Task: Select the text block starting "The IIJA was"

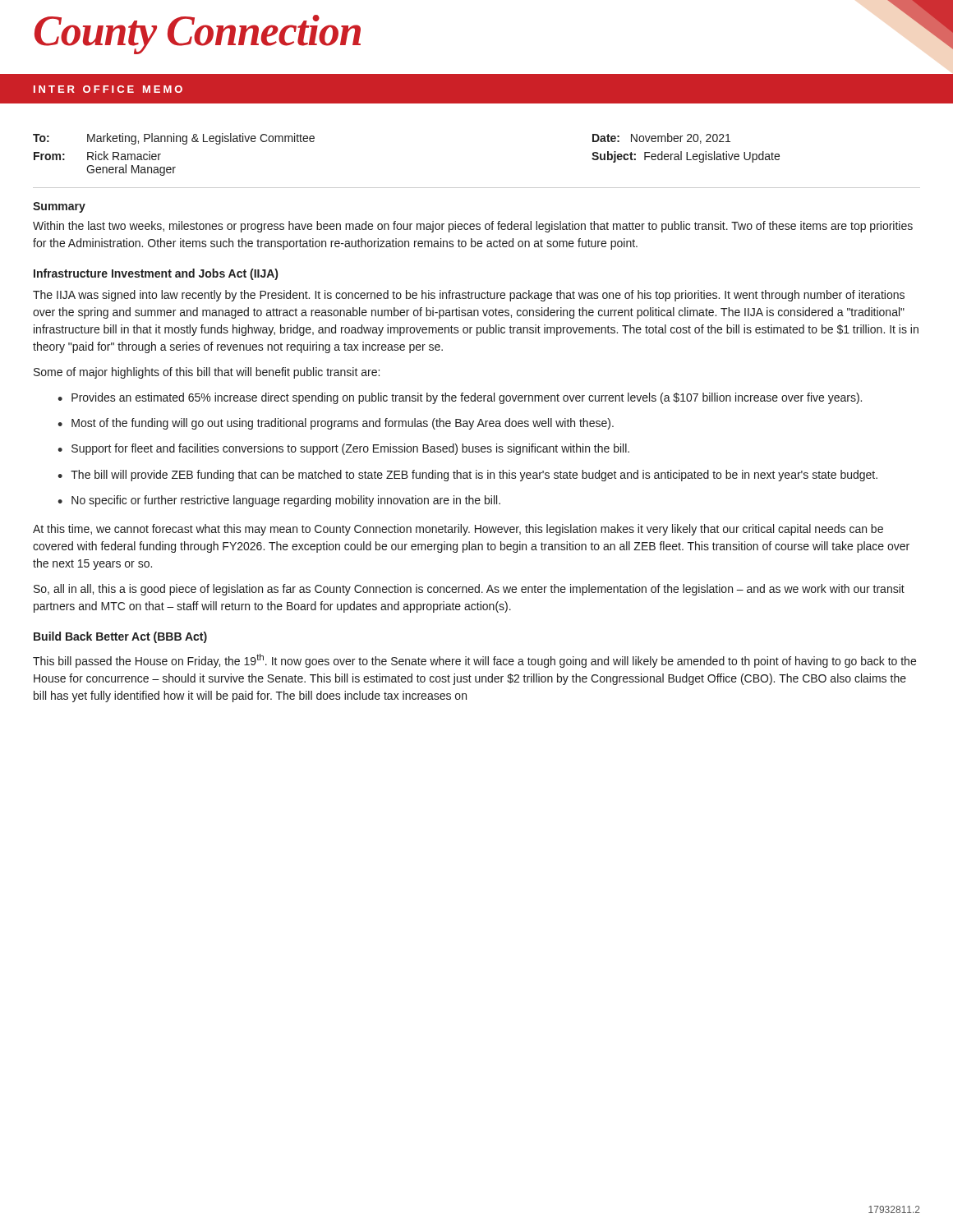Action: (476, 321)
